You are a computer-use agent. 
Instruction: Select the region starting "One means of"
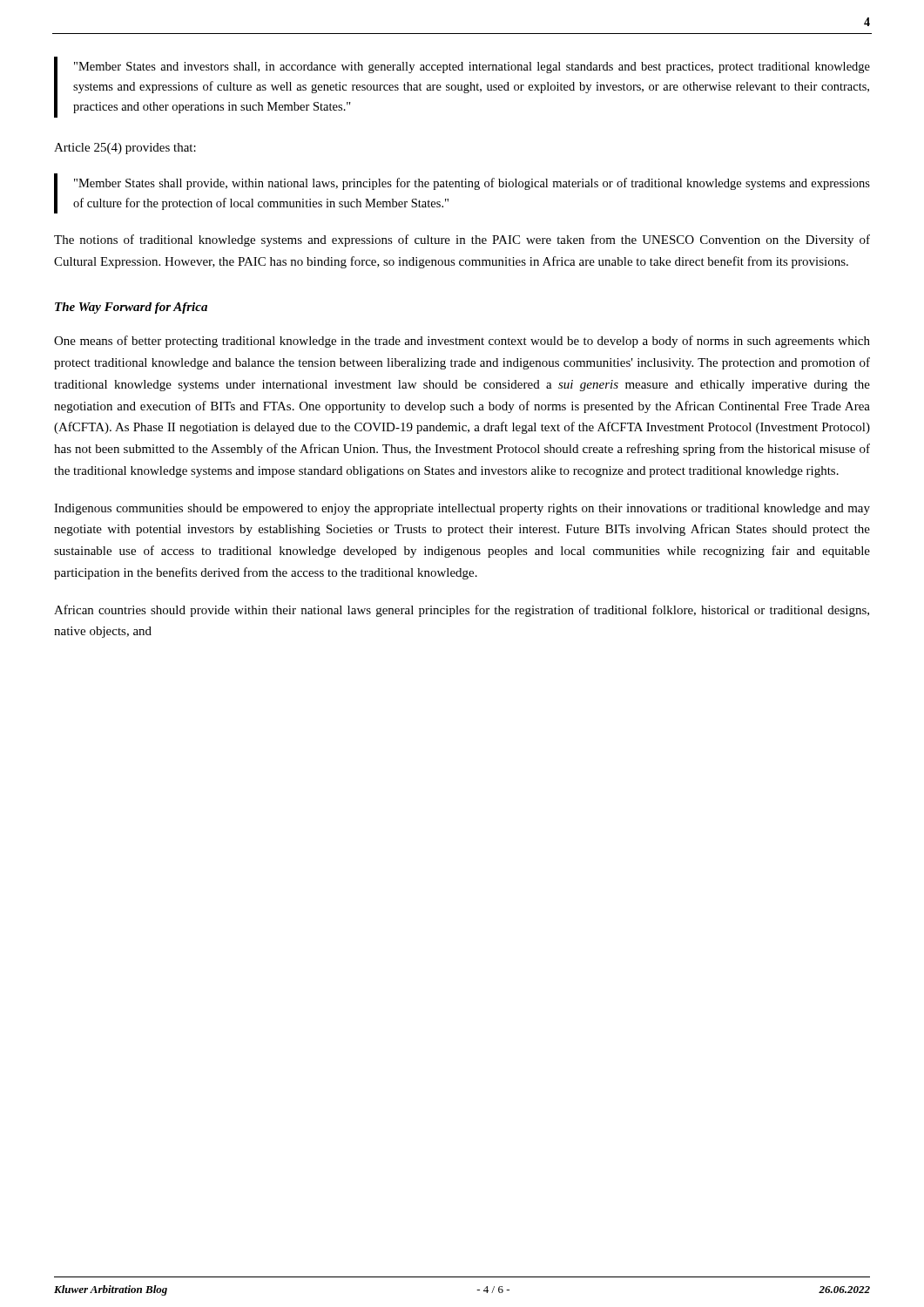462,406
